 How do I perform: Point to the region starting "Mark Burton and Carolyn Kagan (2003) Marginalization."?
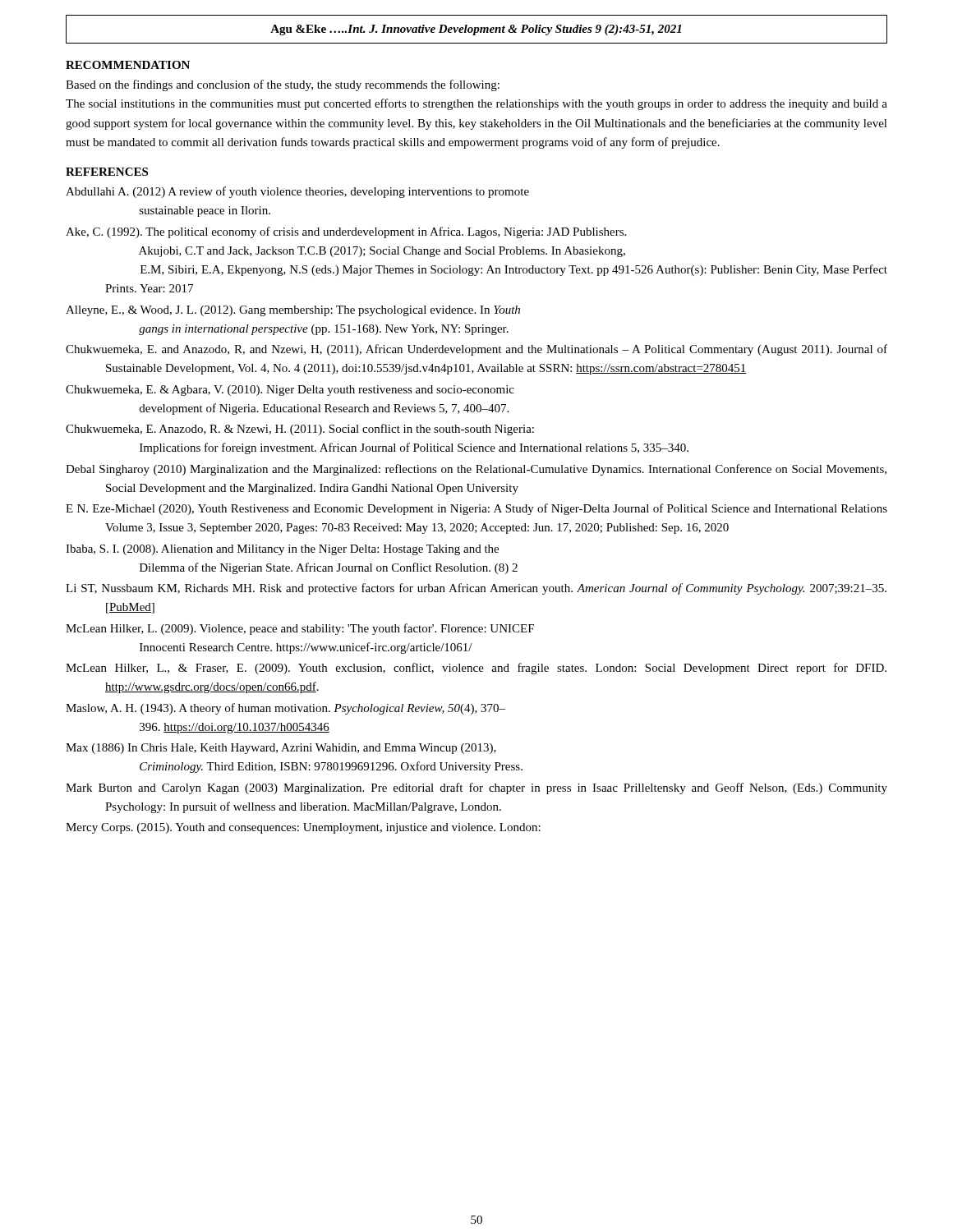[476, 797]
